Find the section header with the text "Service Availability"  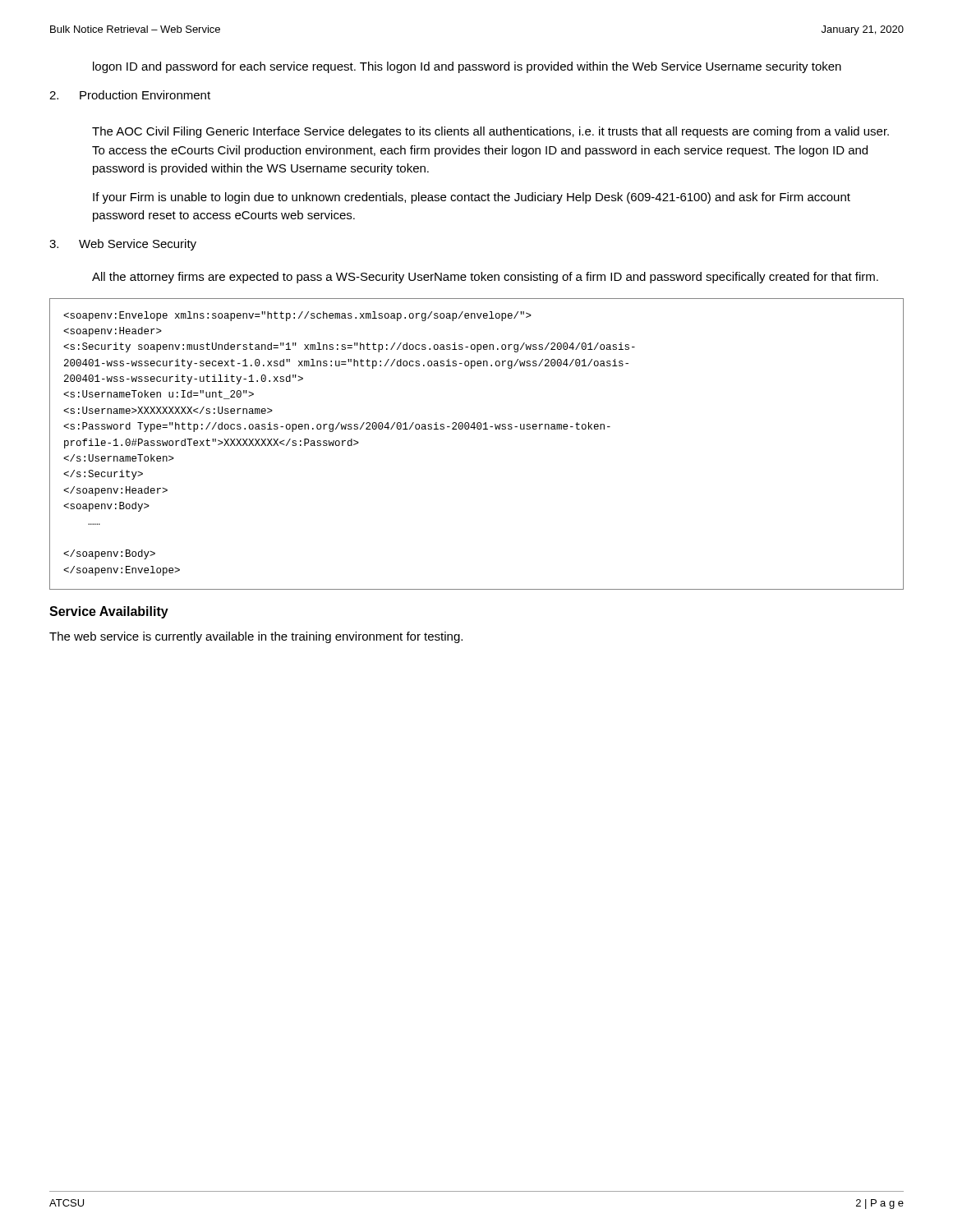(x=109, y=611)
